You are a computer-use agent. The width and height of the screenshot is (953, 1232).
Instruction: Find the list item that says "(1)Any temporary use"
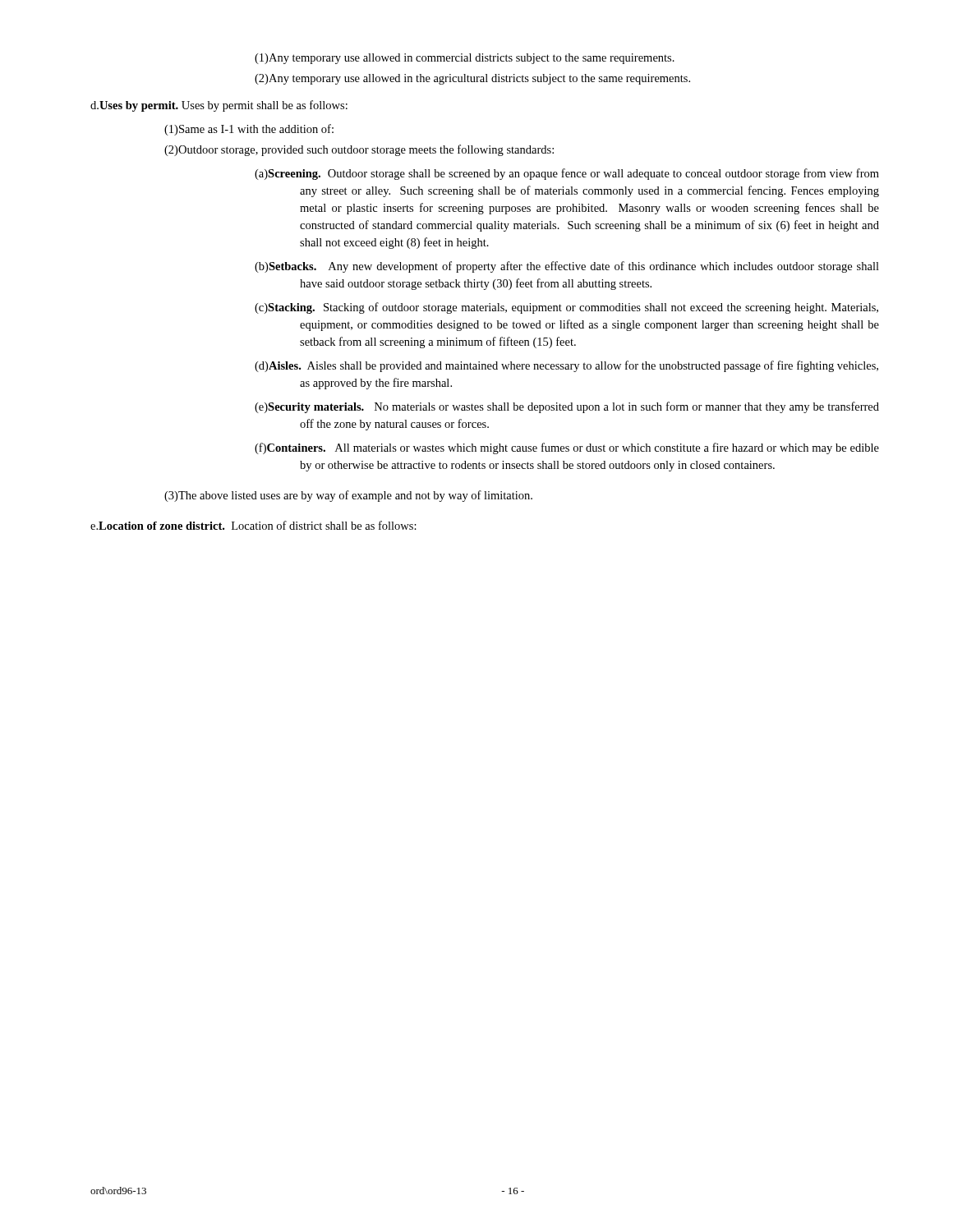tap(567, 58)
